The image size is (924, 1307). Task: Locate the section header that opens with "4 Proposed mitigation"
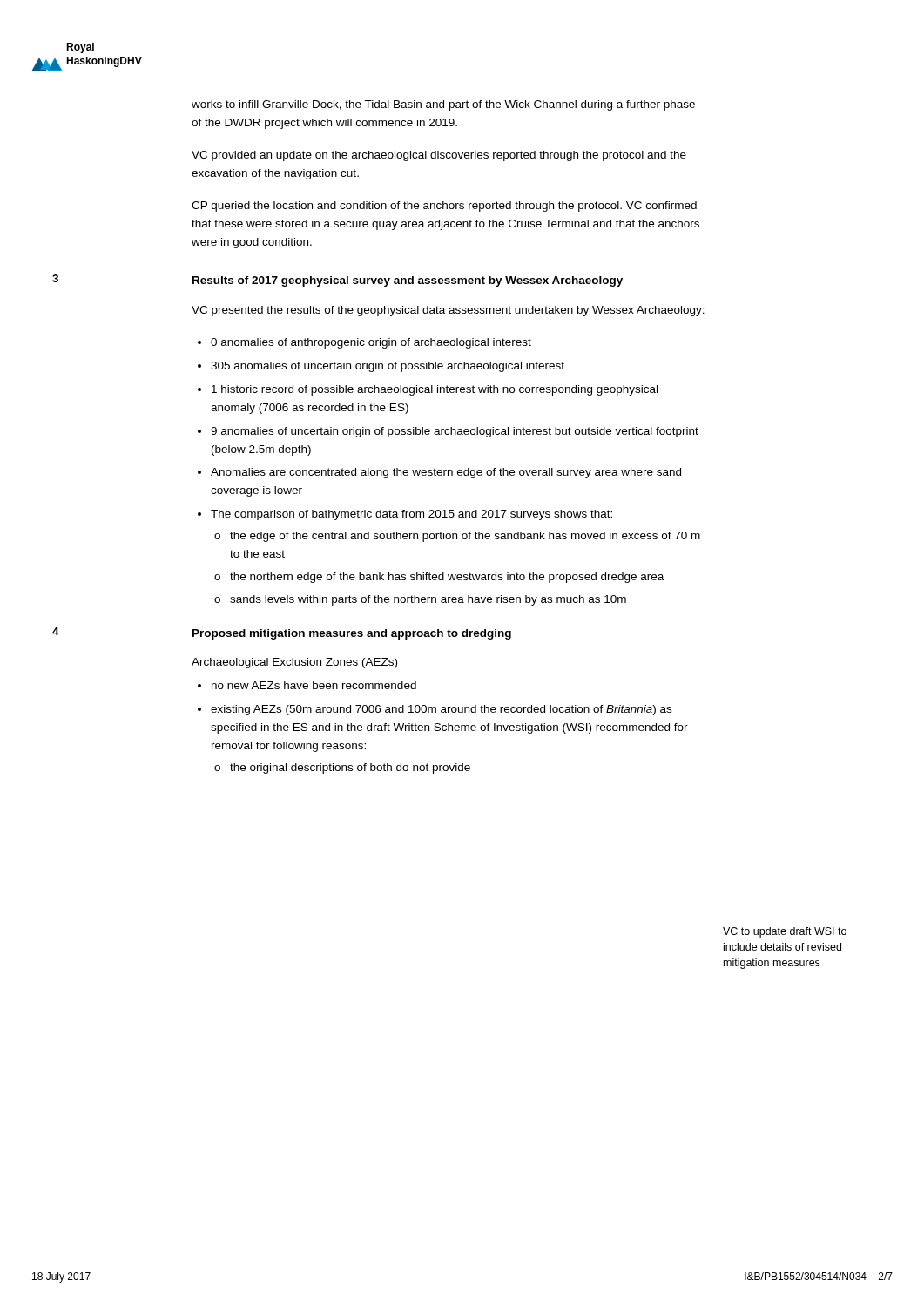click(x=449, y=633)
